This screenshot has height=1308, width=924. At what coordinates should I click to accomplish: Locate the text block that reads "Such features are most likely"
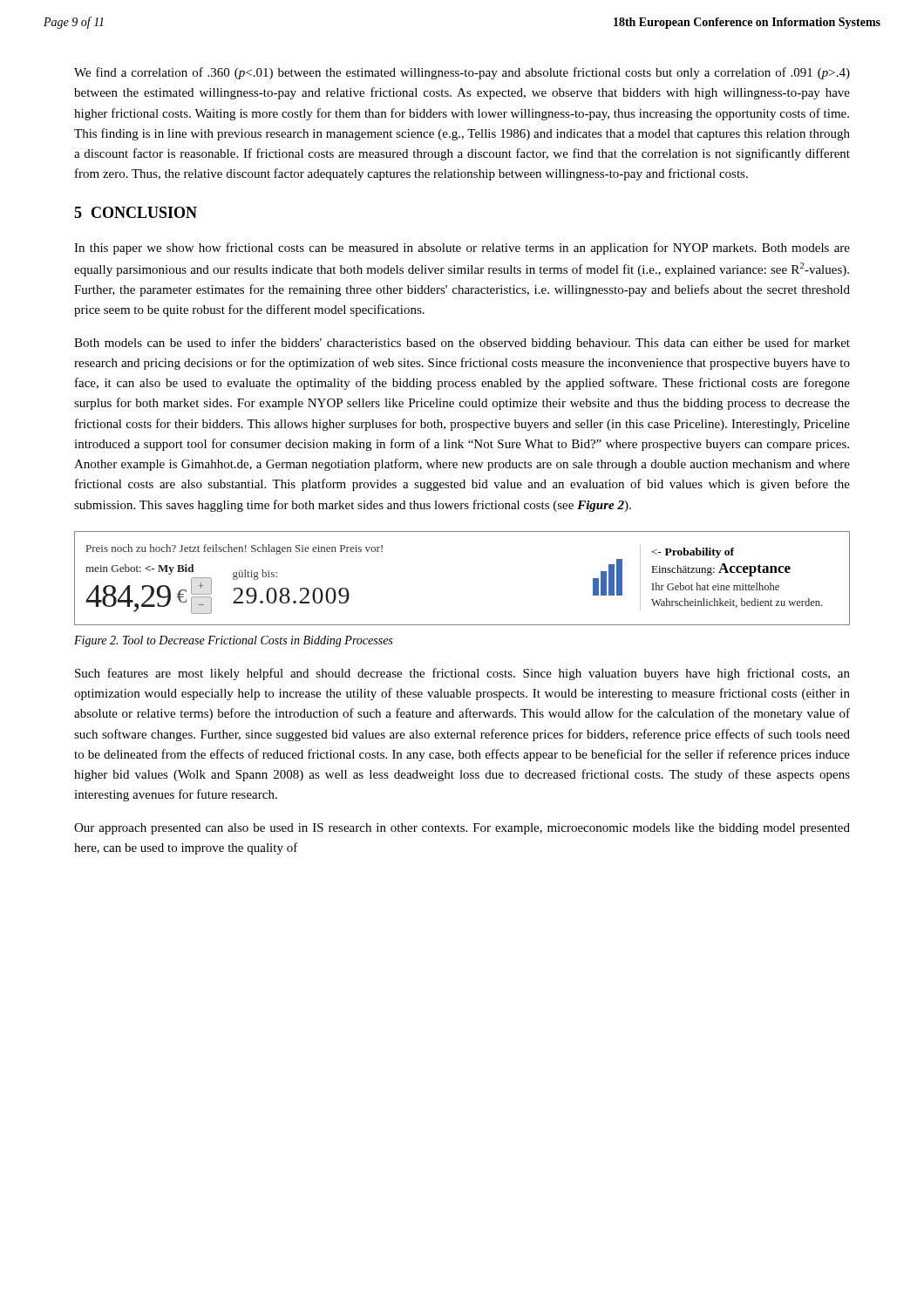point(462,761)
